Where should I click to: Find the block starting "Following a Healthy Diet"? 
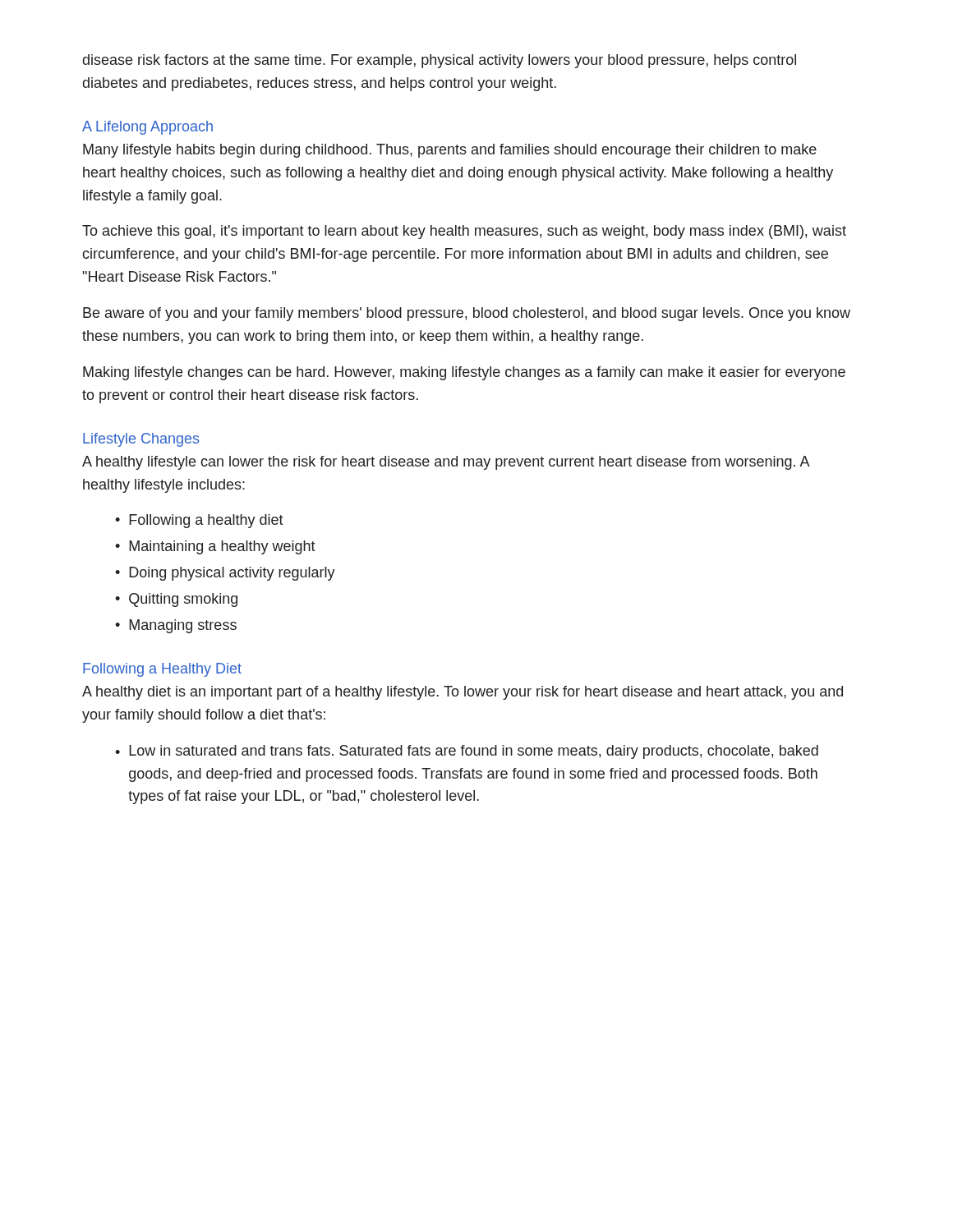[162, 668]
